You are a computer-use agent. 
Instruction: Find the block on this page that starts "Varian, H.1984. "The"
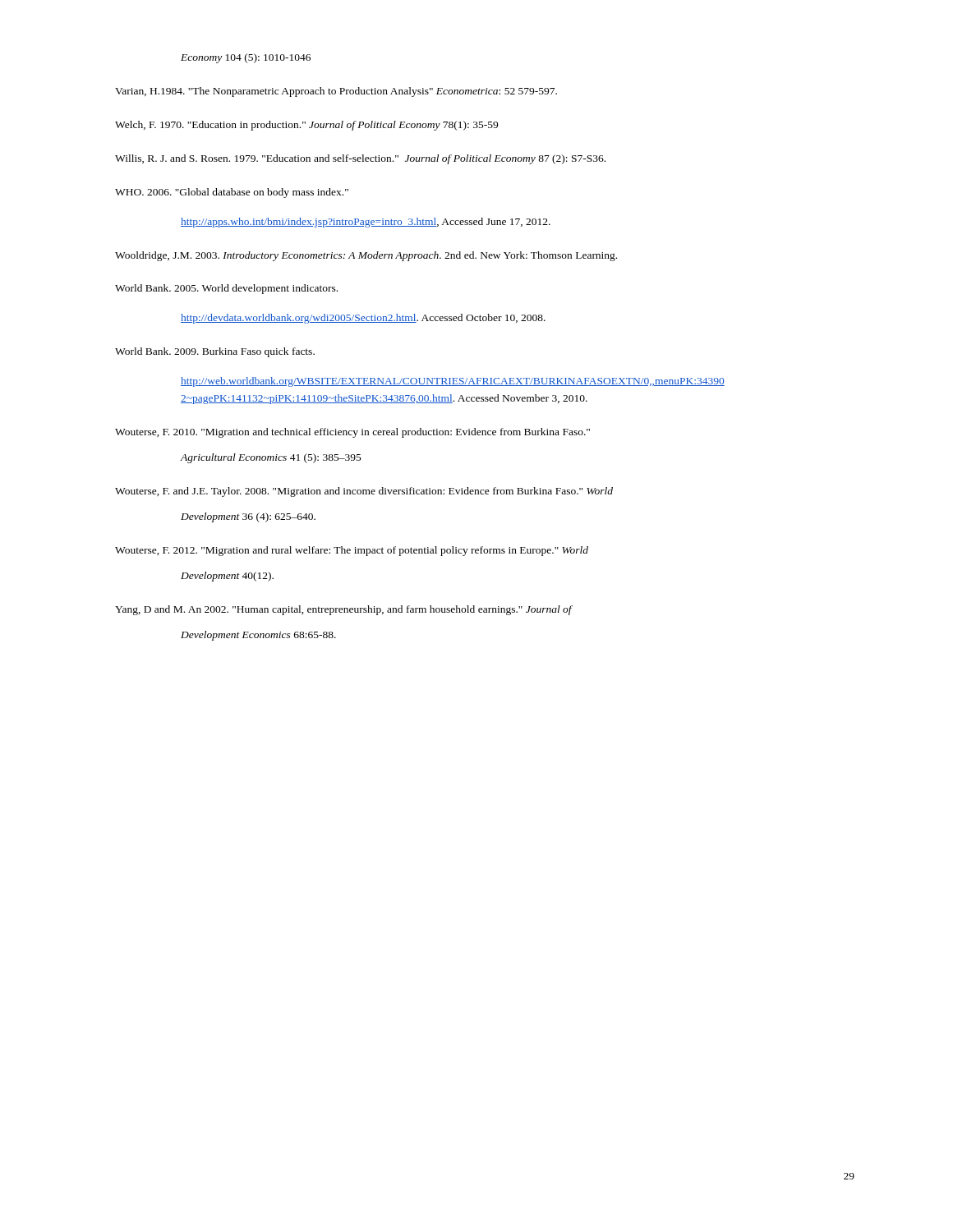click(336, 91)
